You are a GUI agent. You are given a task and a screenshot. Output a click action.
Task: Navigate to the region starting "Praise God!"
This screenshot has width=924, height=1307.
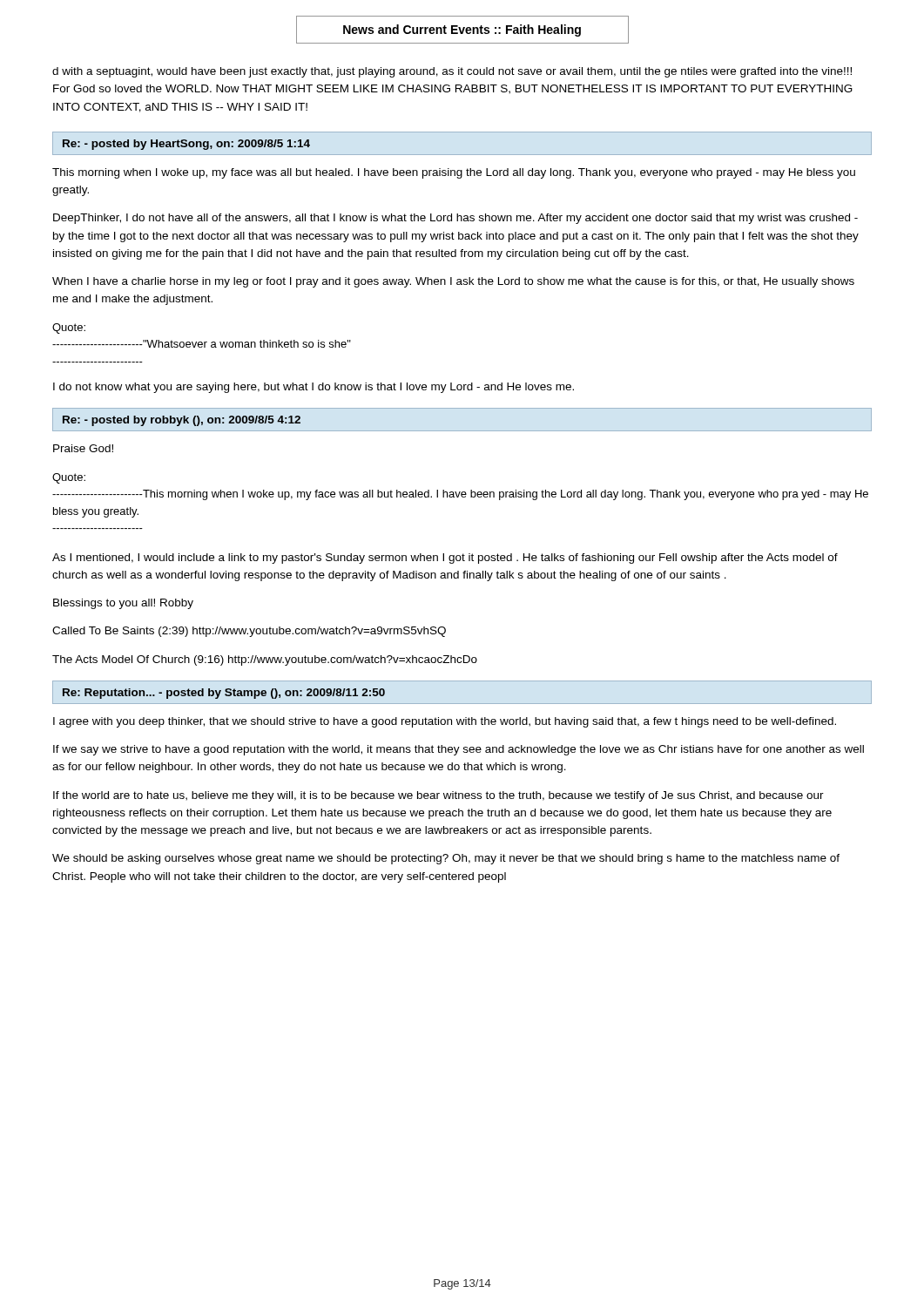coord(83,449)
